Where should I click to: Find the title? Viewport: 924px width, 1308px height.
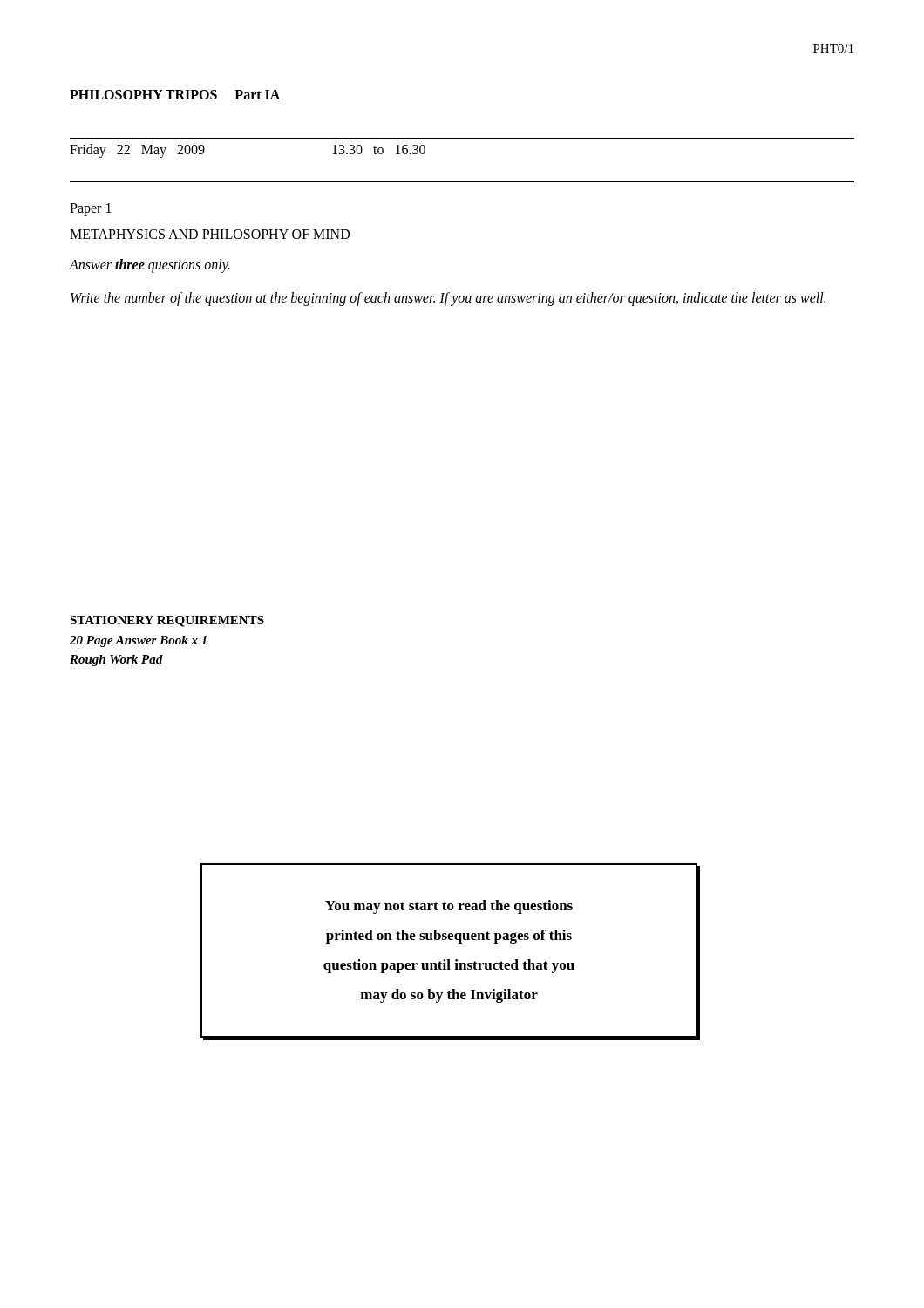(x=175, y=95)
